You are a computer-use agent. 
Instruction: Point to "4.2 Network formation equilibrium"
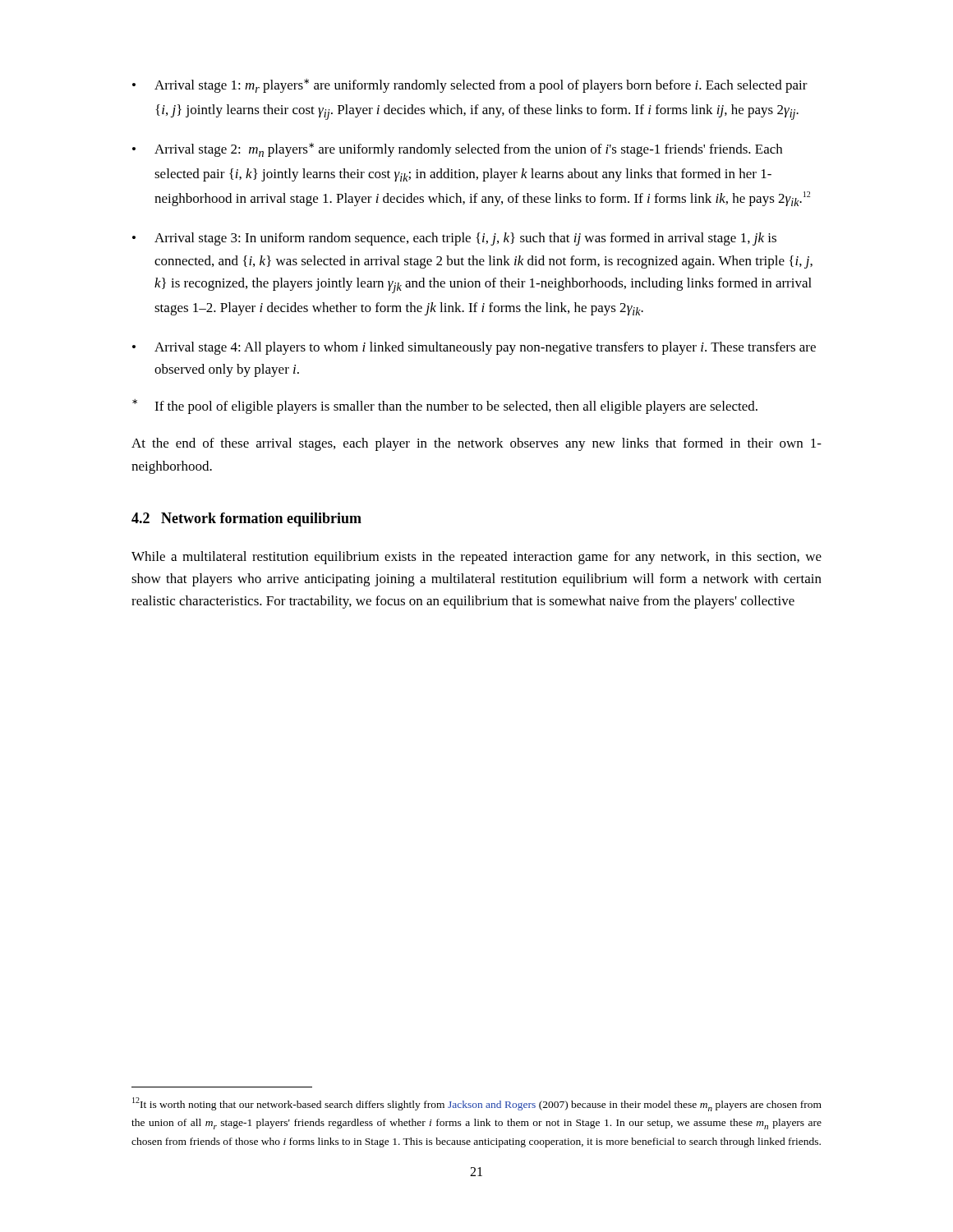246,518
